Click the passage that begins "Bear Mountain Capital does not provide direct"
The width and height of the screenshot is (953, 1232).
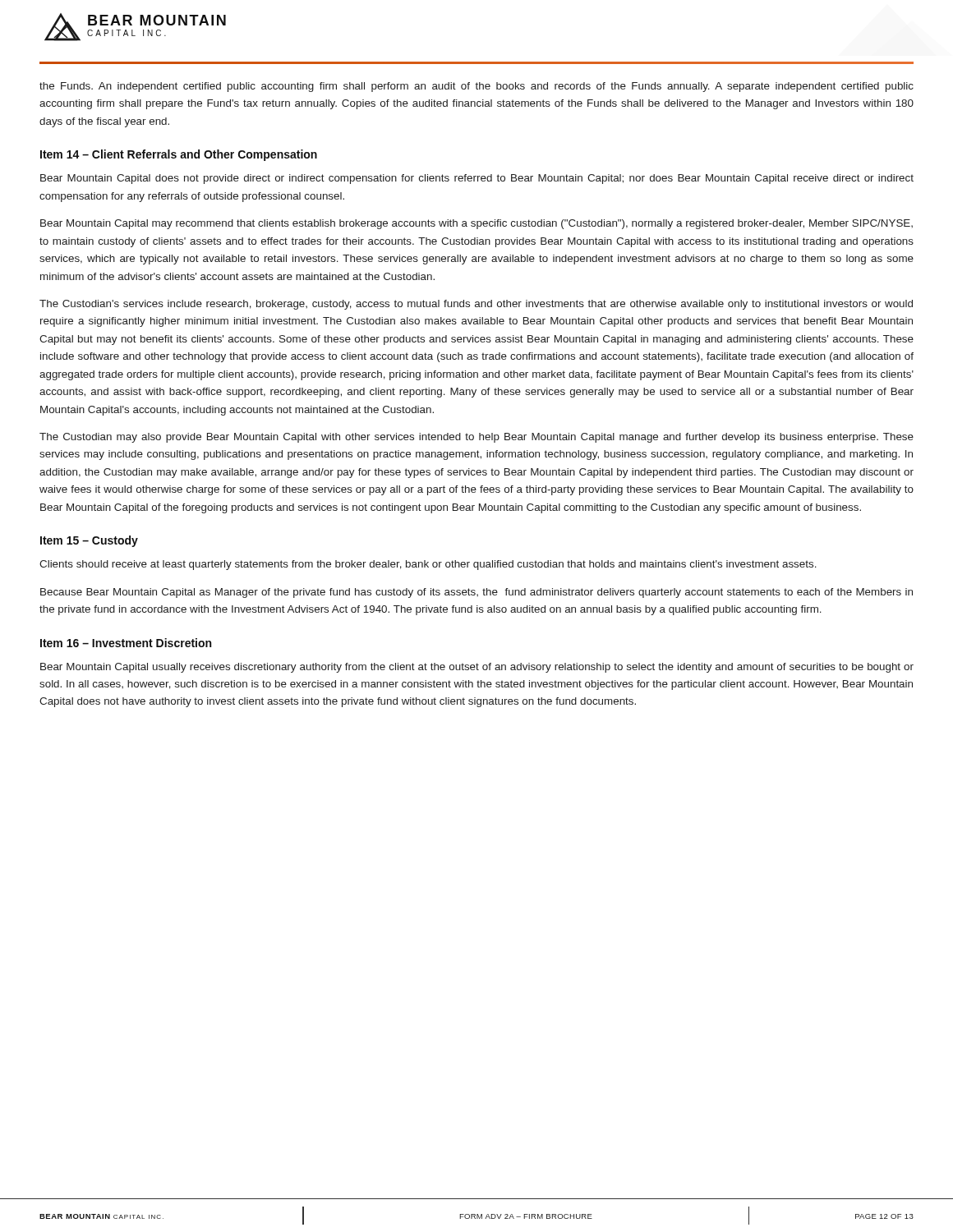476,187
